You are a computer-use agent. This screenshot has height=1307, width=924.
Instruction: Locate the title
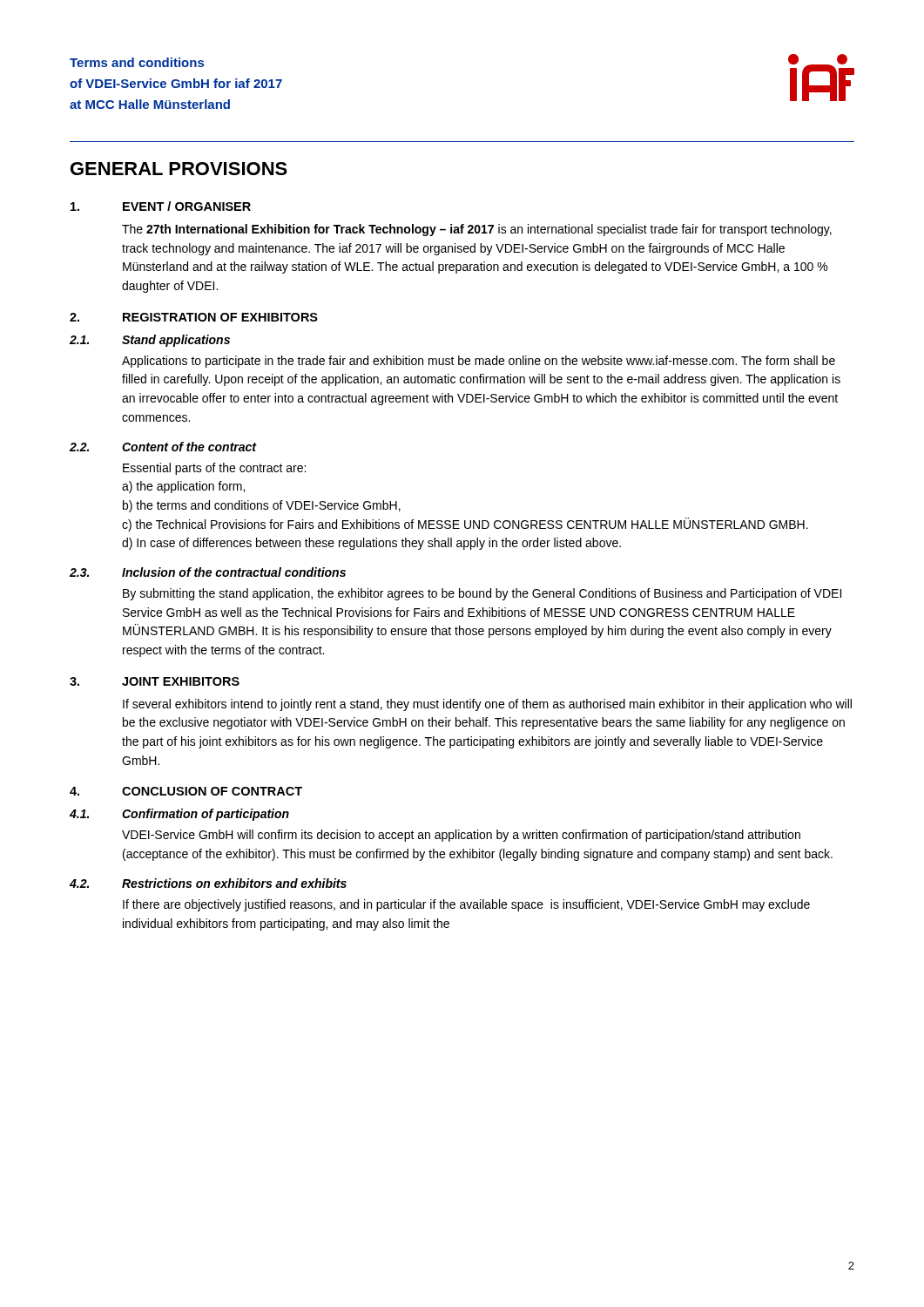(179, 169)
